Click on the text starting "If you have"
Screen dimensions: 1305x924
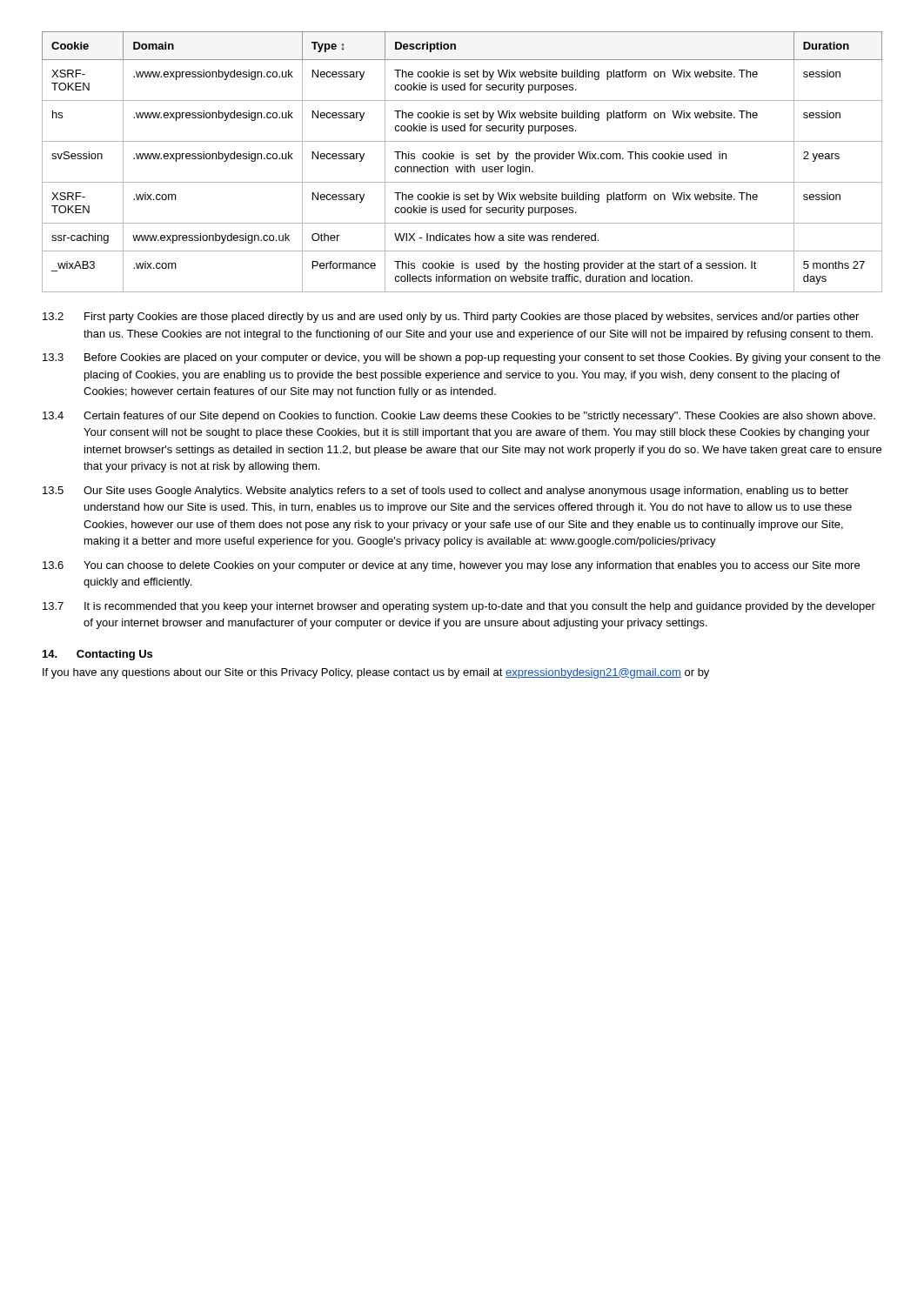click(376, 672)
